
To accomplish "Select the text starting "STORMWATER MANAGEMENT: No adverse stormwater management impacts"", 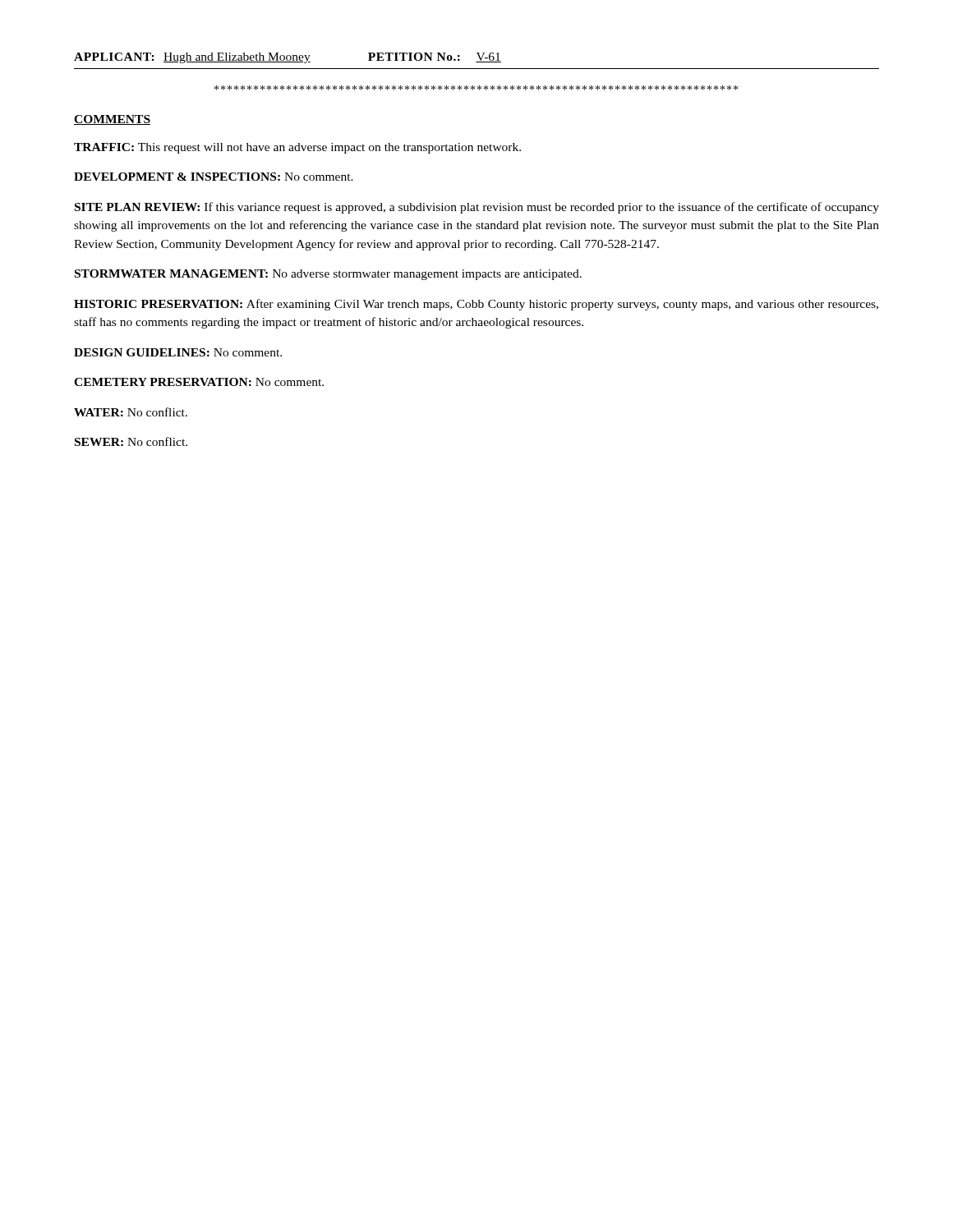I will (328, 273).
